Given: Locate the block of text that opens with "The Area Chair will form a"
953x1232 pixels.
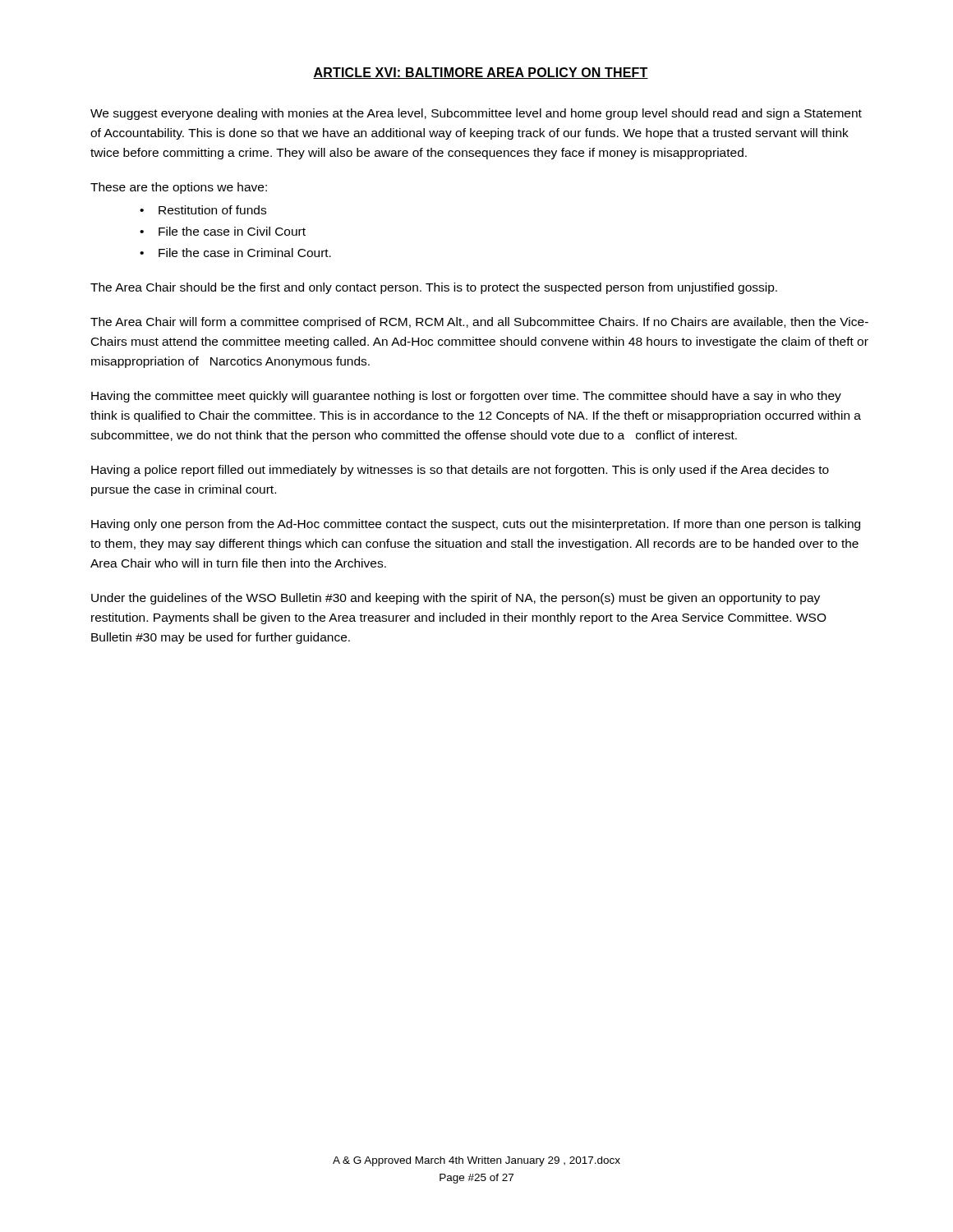Looking at the screenshot, I should click(x=480, y=341).
